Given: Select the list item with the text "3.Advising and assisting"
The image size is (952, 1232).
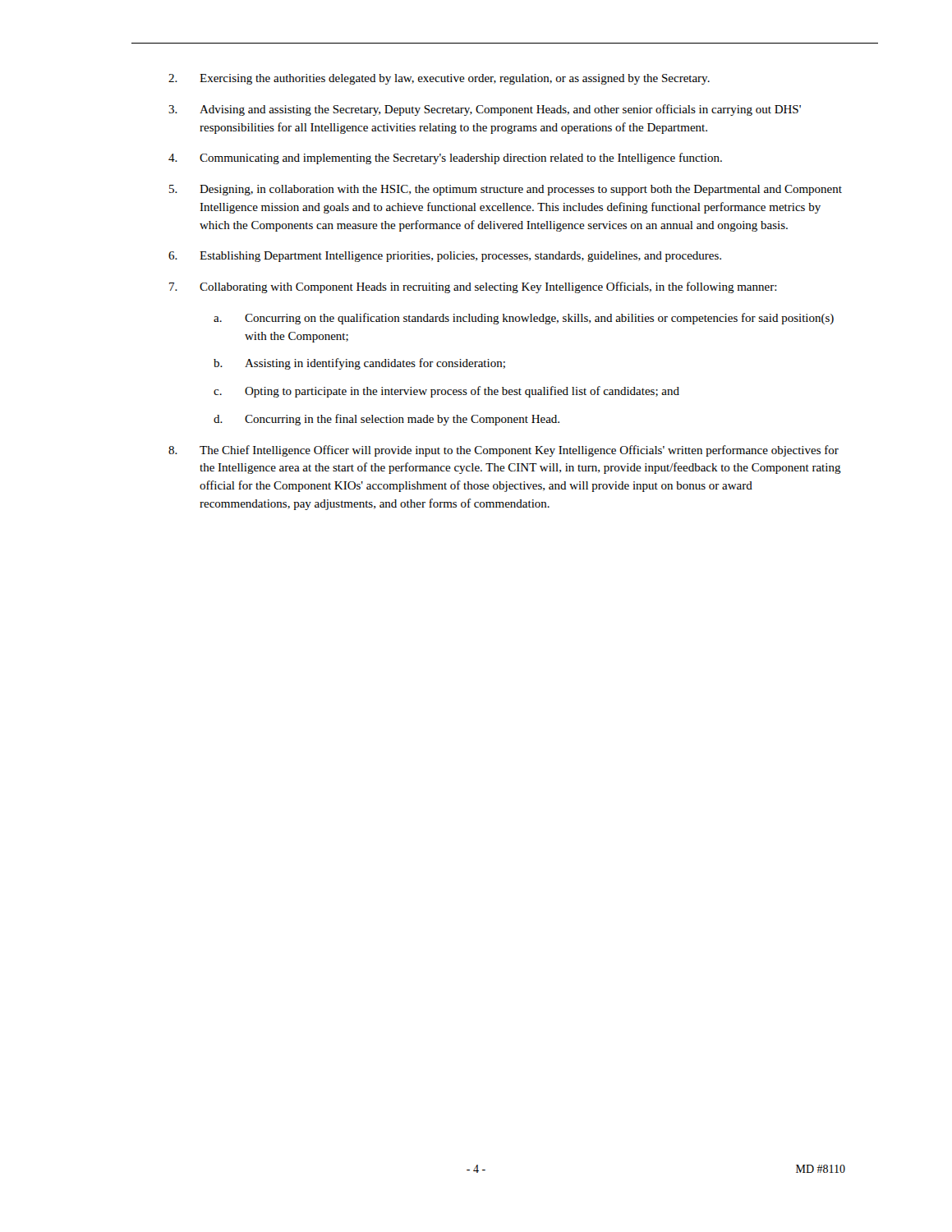Looking at the screenshot, I should pos(505,119).
